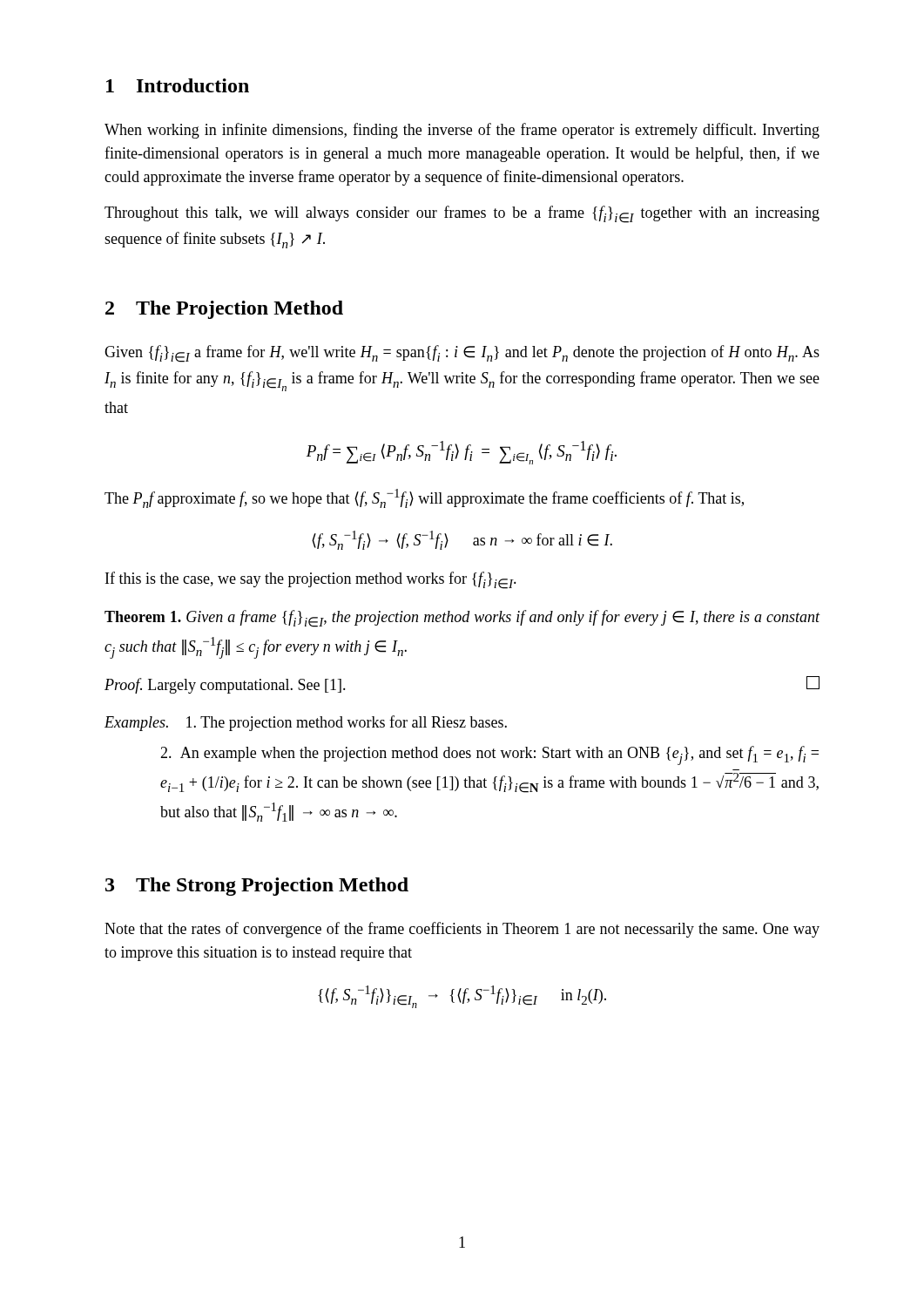This screenshot has width=924, height=1307.
Task: Click the passage that begins "If this is"
Action: 462,580
